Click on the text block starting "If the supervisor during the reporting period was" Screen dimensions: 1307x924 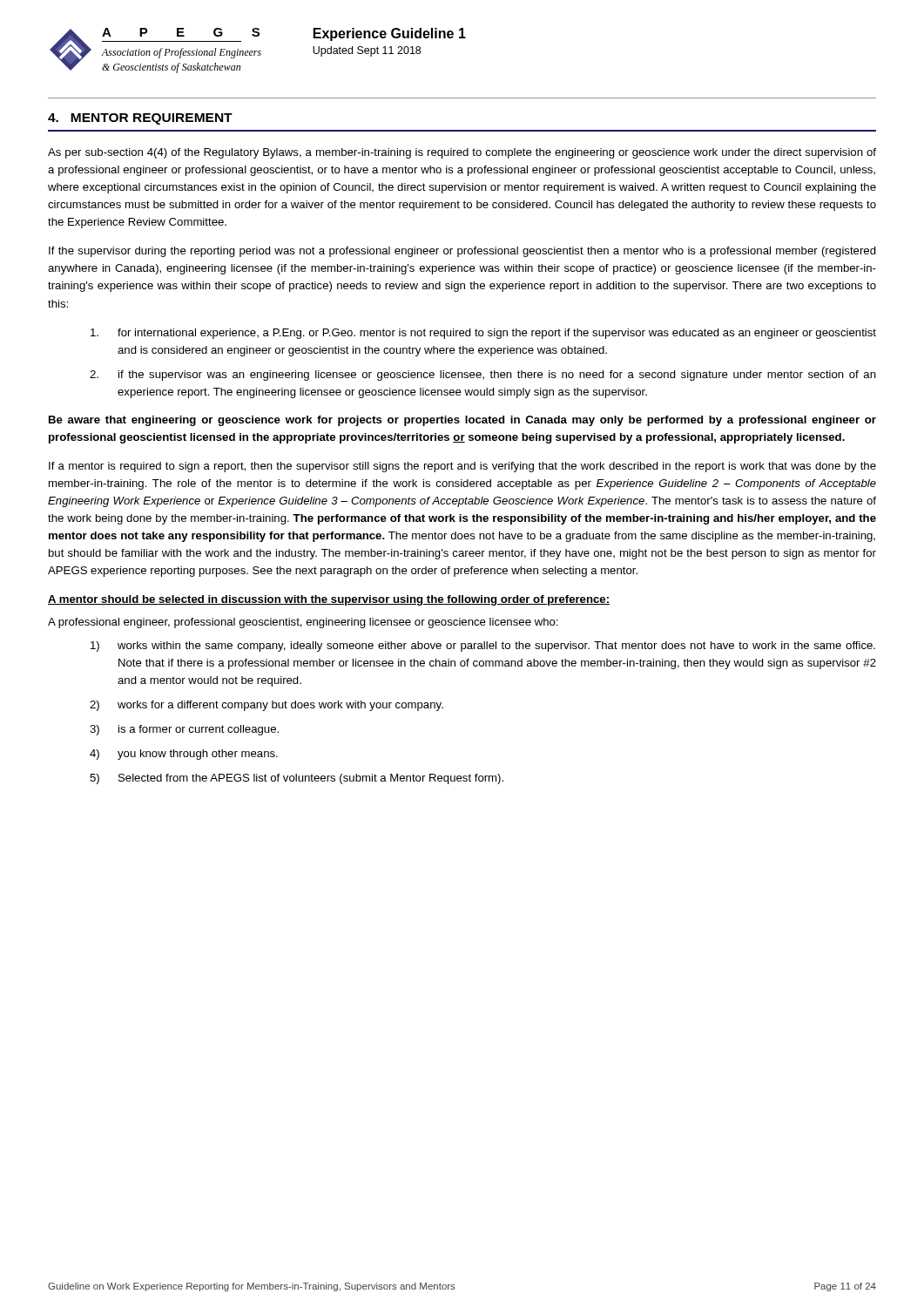tap(462, 277)
